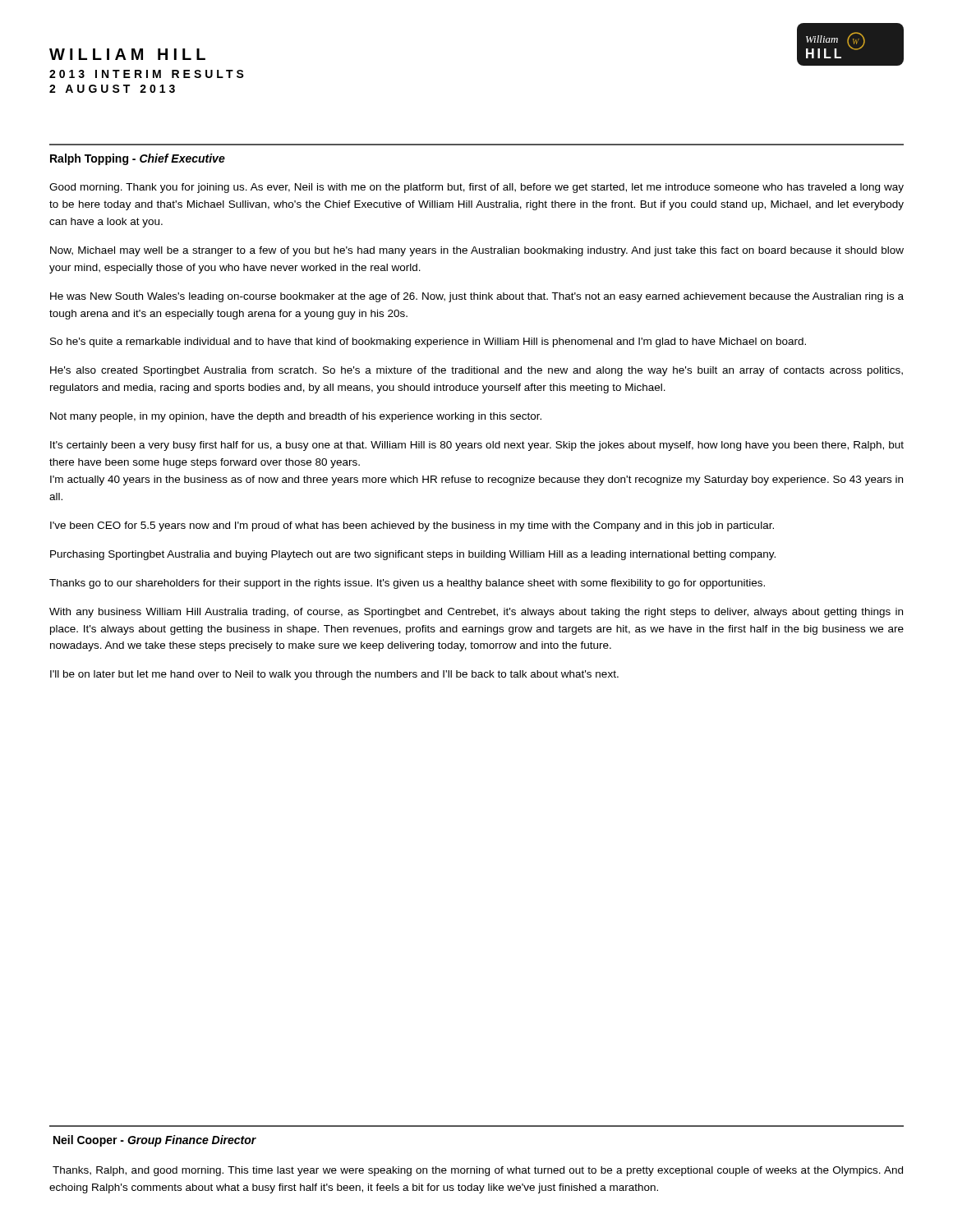
Task: Locate the text block containing "Good morning. Thank"
Action: (x=476, y=204)
